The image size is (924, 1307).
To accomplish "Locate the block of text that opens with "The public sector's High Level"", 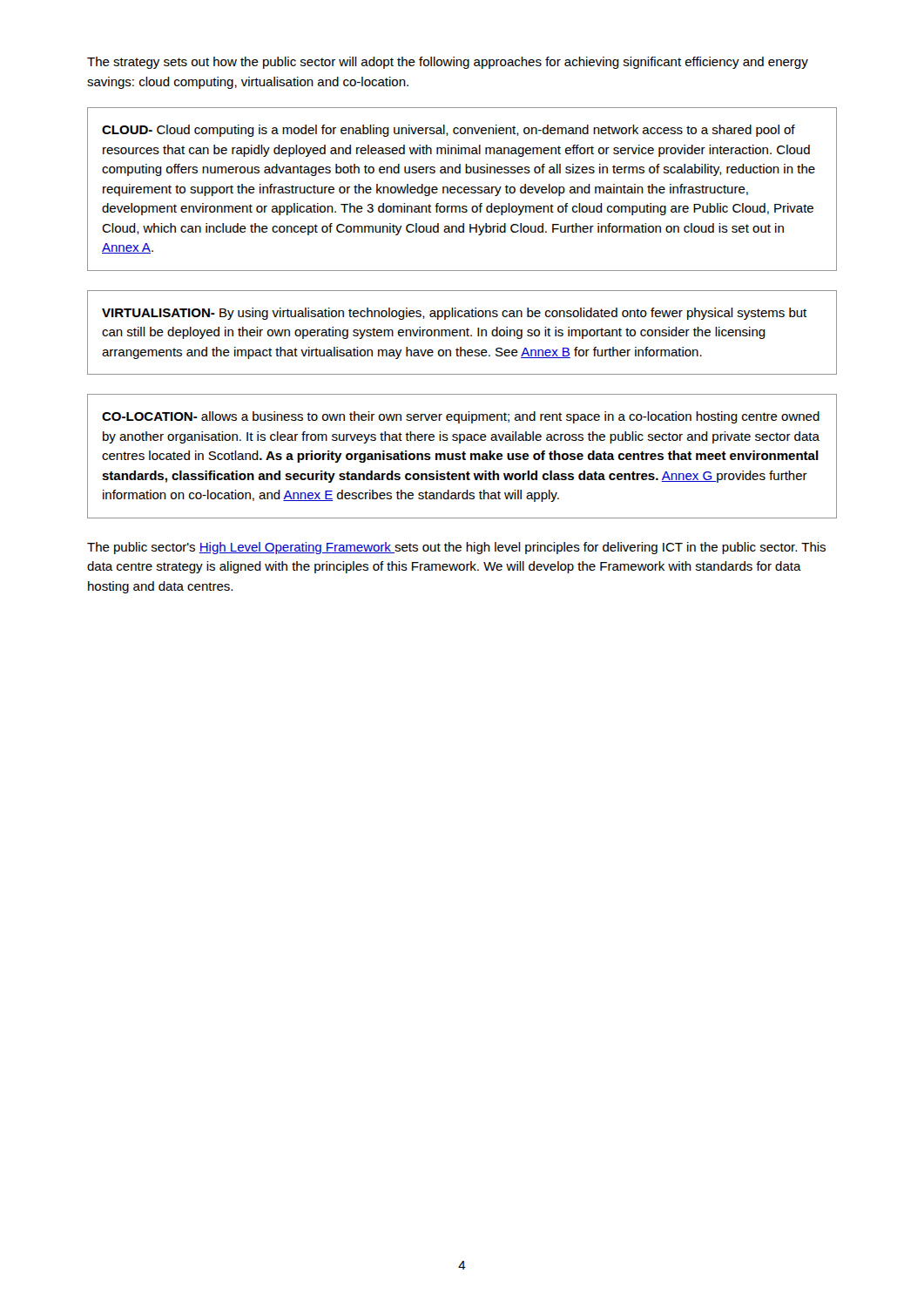I will pos(457,566).
